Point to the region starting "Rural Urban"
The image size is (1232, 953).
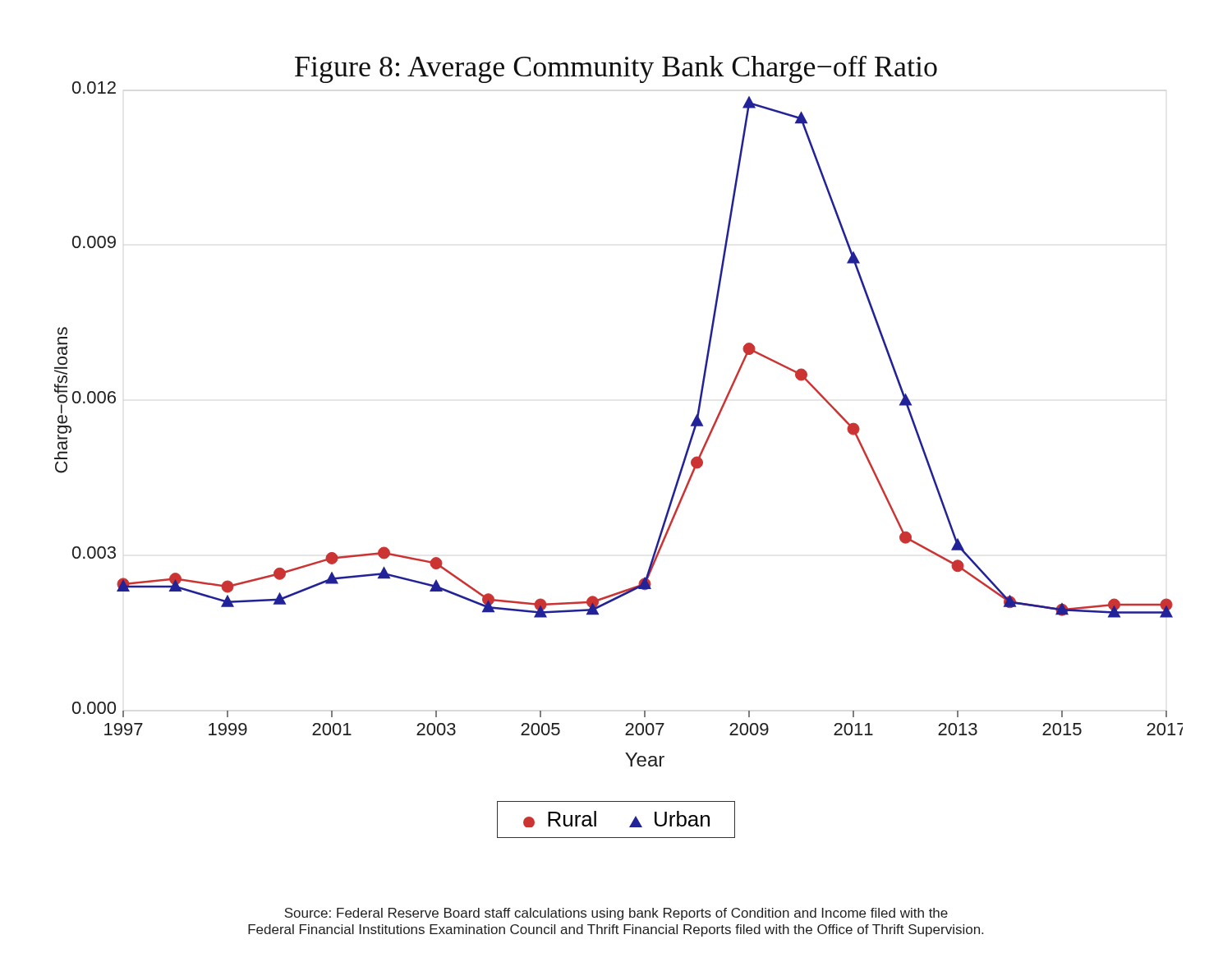click(616, 819)
